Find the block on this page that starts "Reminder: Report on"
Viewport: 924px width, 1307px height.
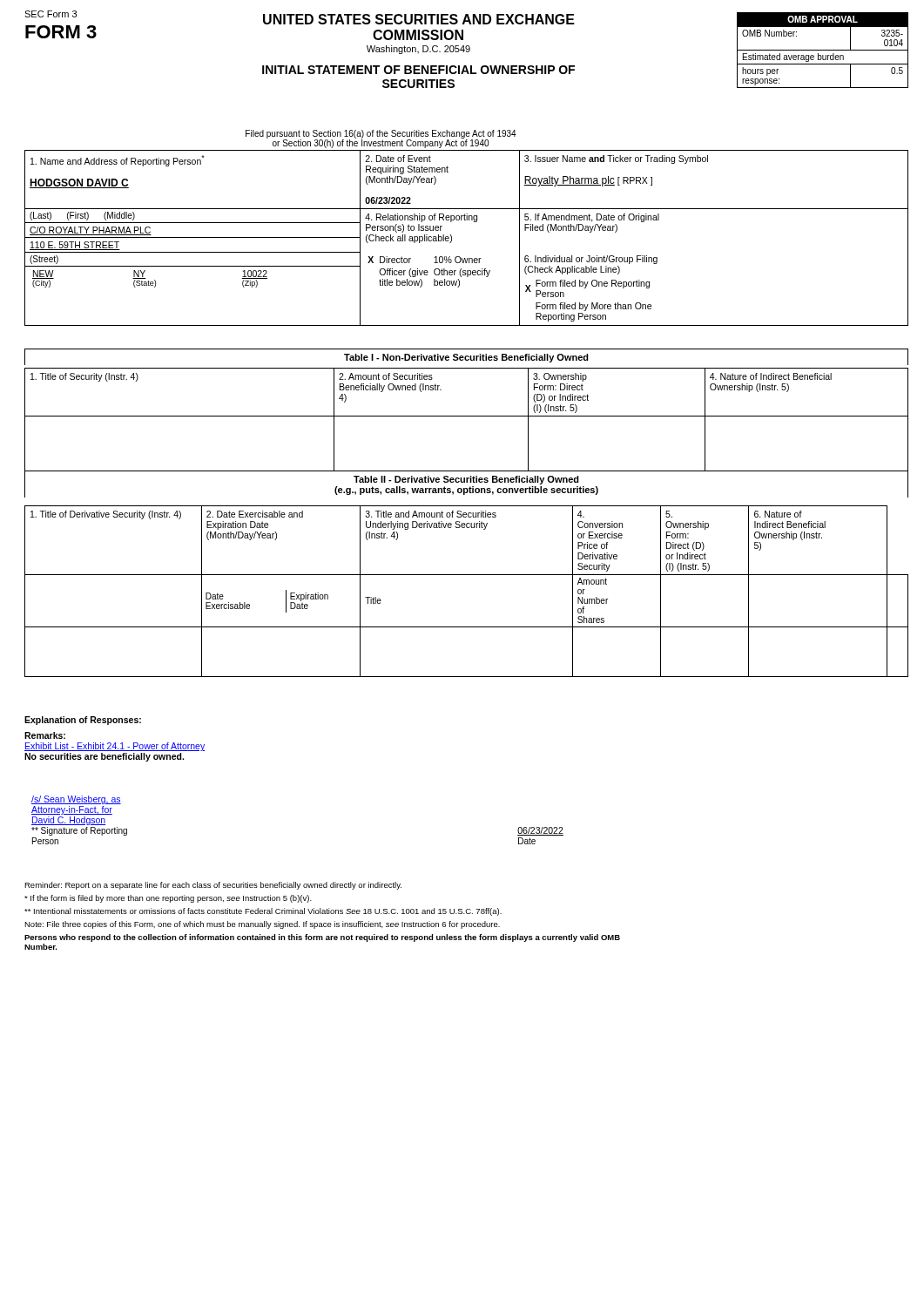click(213, 885)
